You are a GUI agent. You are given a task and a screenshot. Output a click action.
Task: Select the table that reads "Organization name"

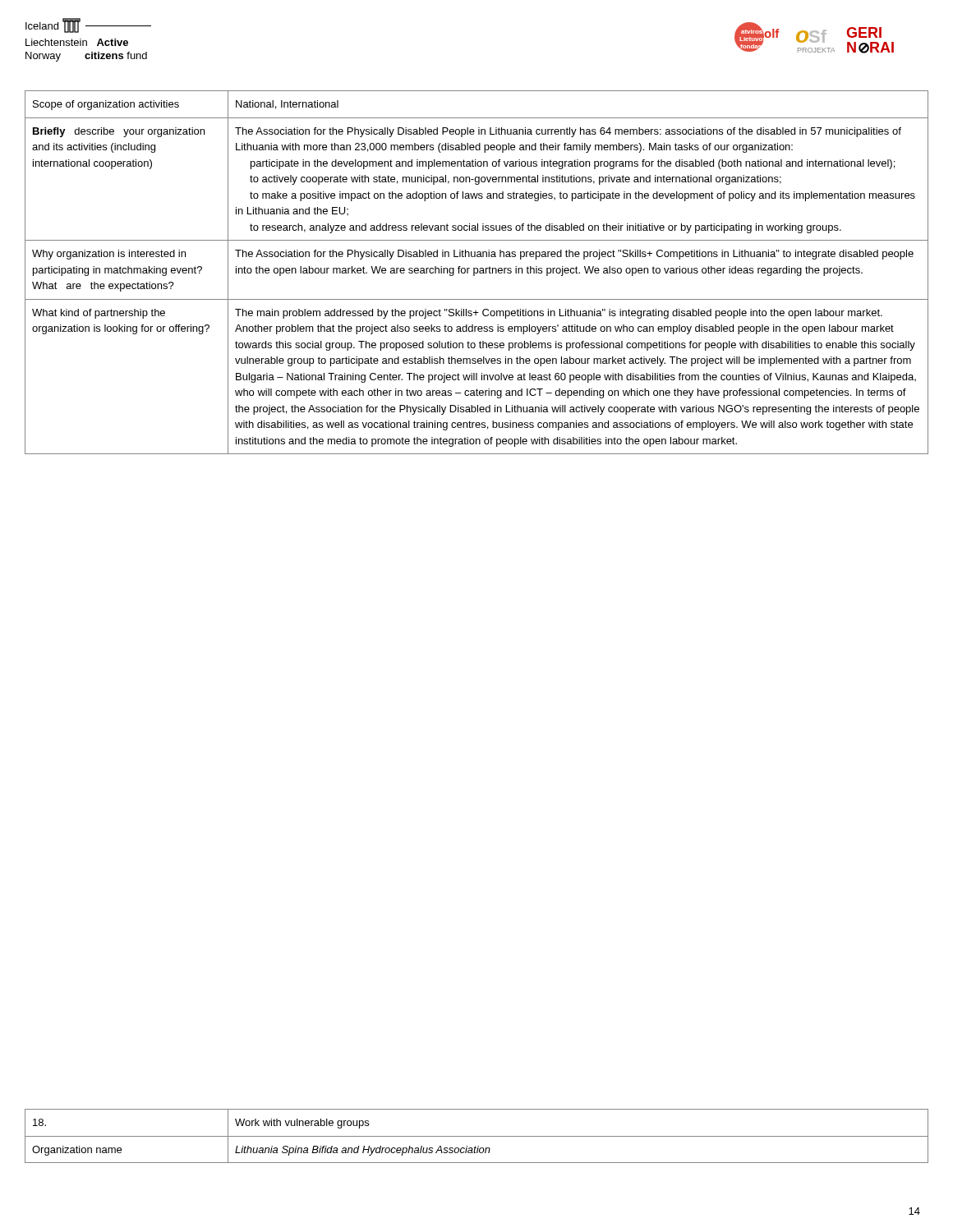tap(476, 1136)
